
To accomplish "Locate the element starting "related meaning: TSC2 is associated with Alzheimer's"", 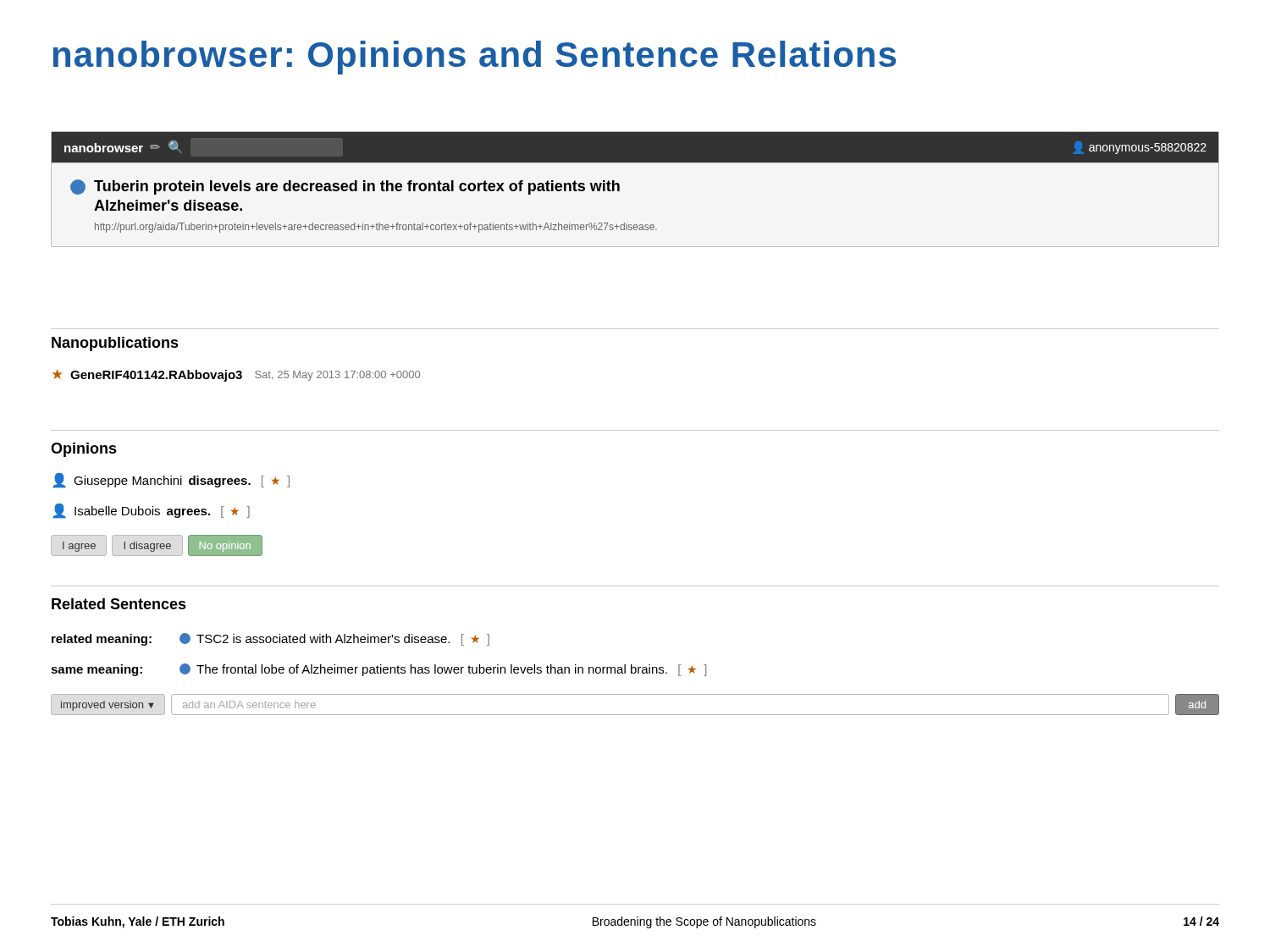I will click(x=271, y=638).
